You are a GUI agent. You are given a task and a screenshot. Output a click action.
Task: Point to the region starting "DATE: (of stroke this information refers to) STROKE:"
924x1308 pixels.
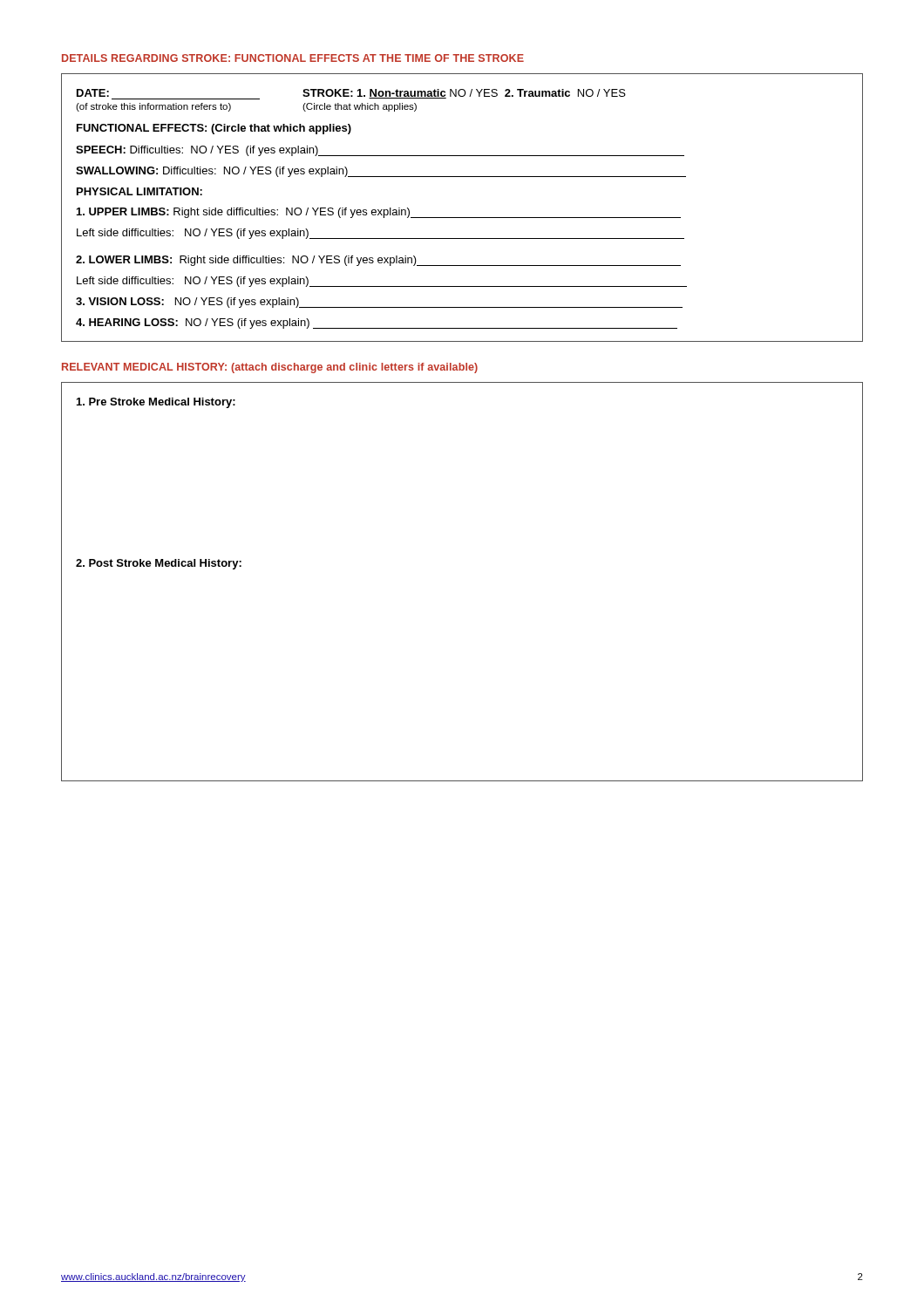pyautogui.click(x=462, y=208)
